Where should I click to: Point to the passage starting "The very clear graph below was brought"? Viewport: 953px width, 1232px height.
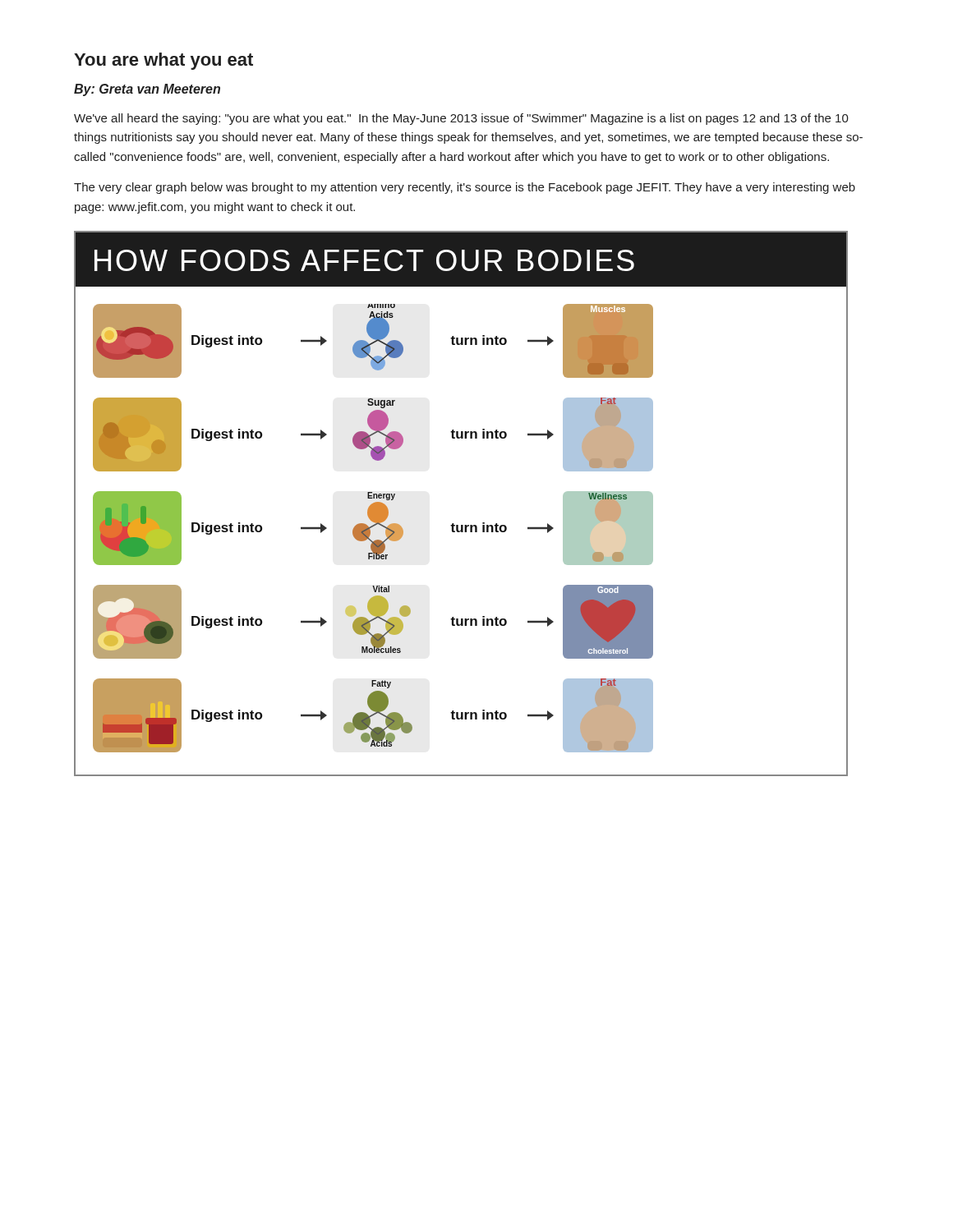(465, 197)
